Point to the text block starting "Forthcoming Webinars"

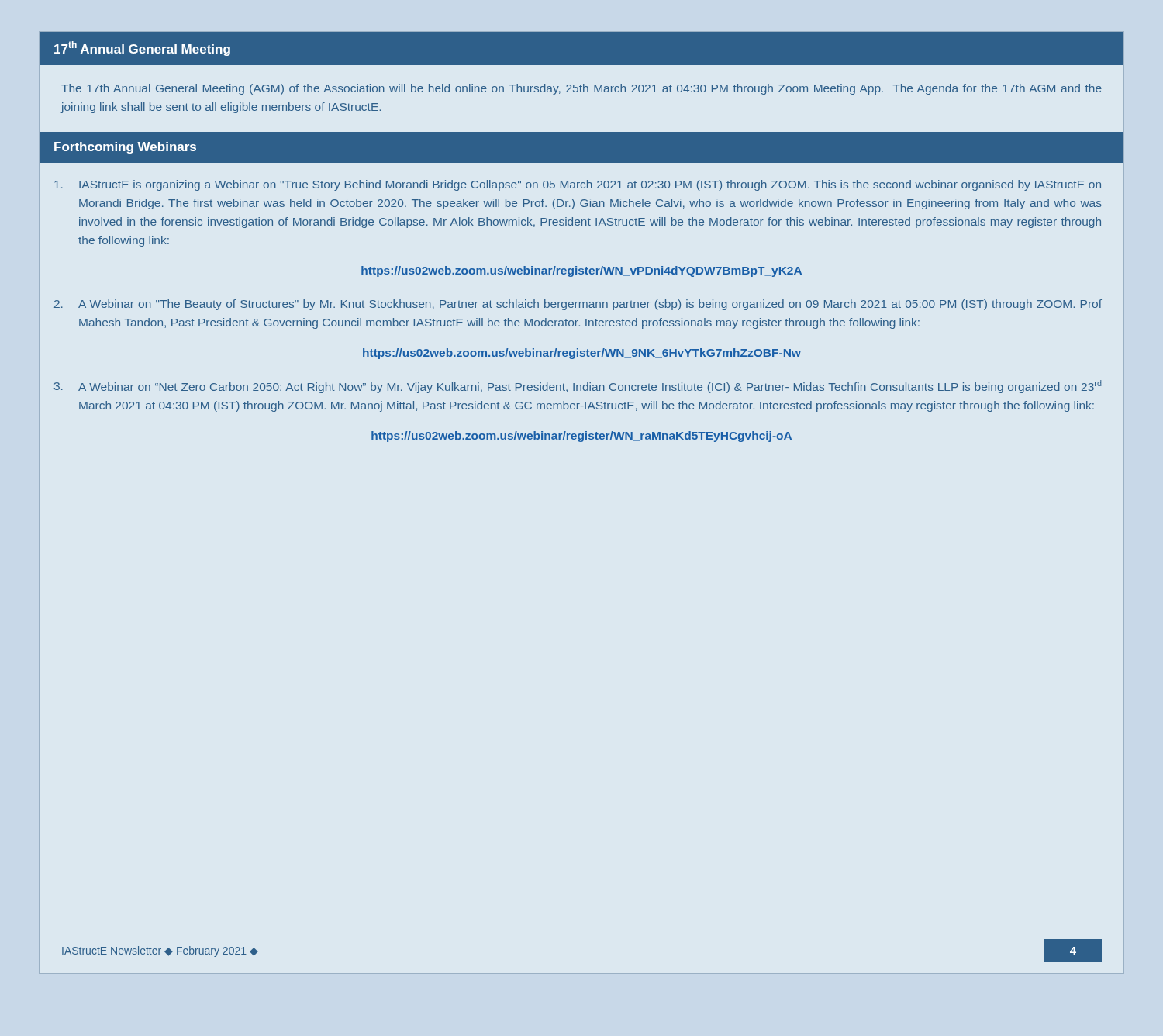click(125, 147)
